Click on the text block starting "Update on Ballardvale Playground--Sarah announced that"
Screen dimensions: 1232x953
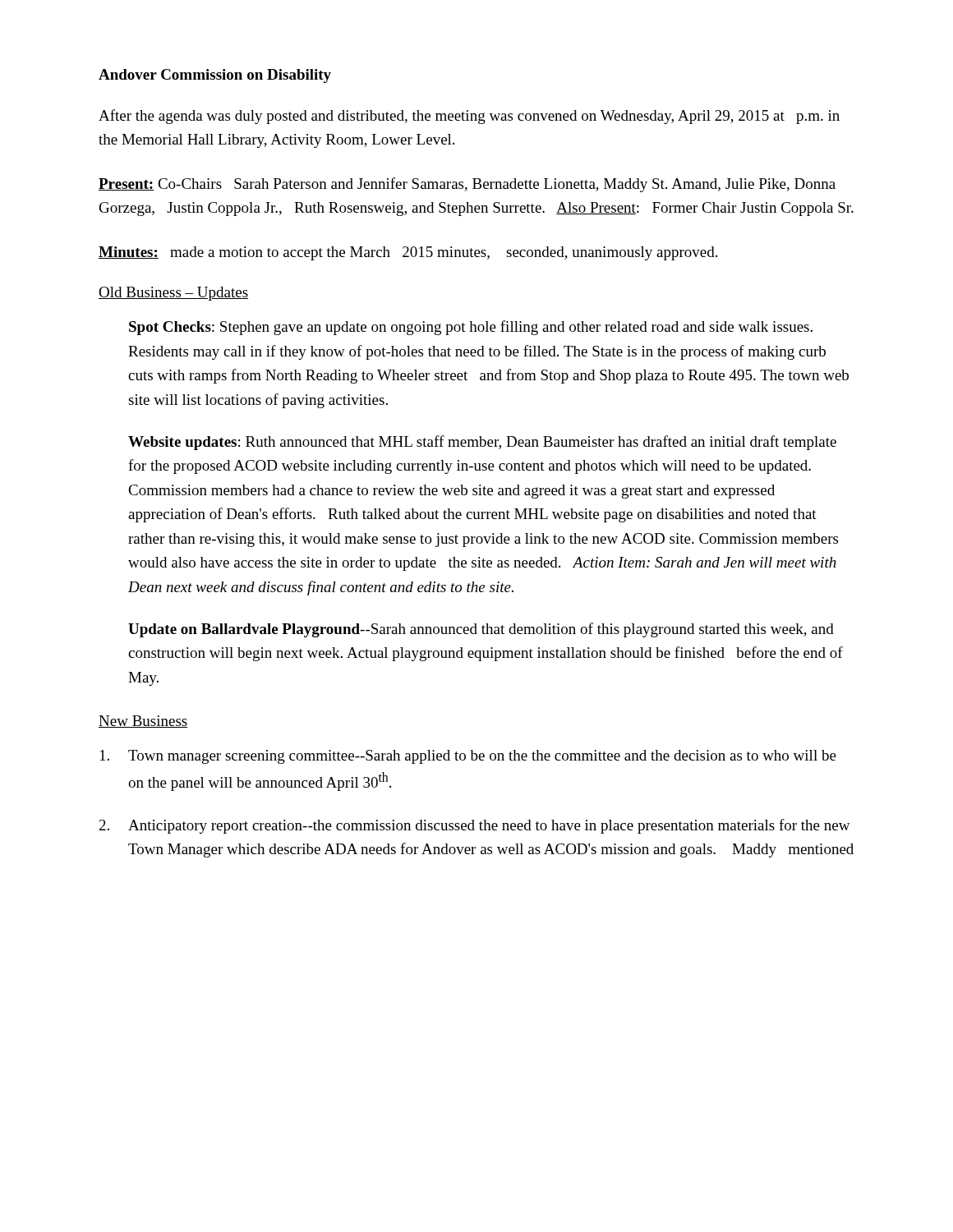485,653
